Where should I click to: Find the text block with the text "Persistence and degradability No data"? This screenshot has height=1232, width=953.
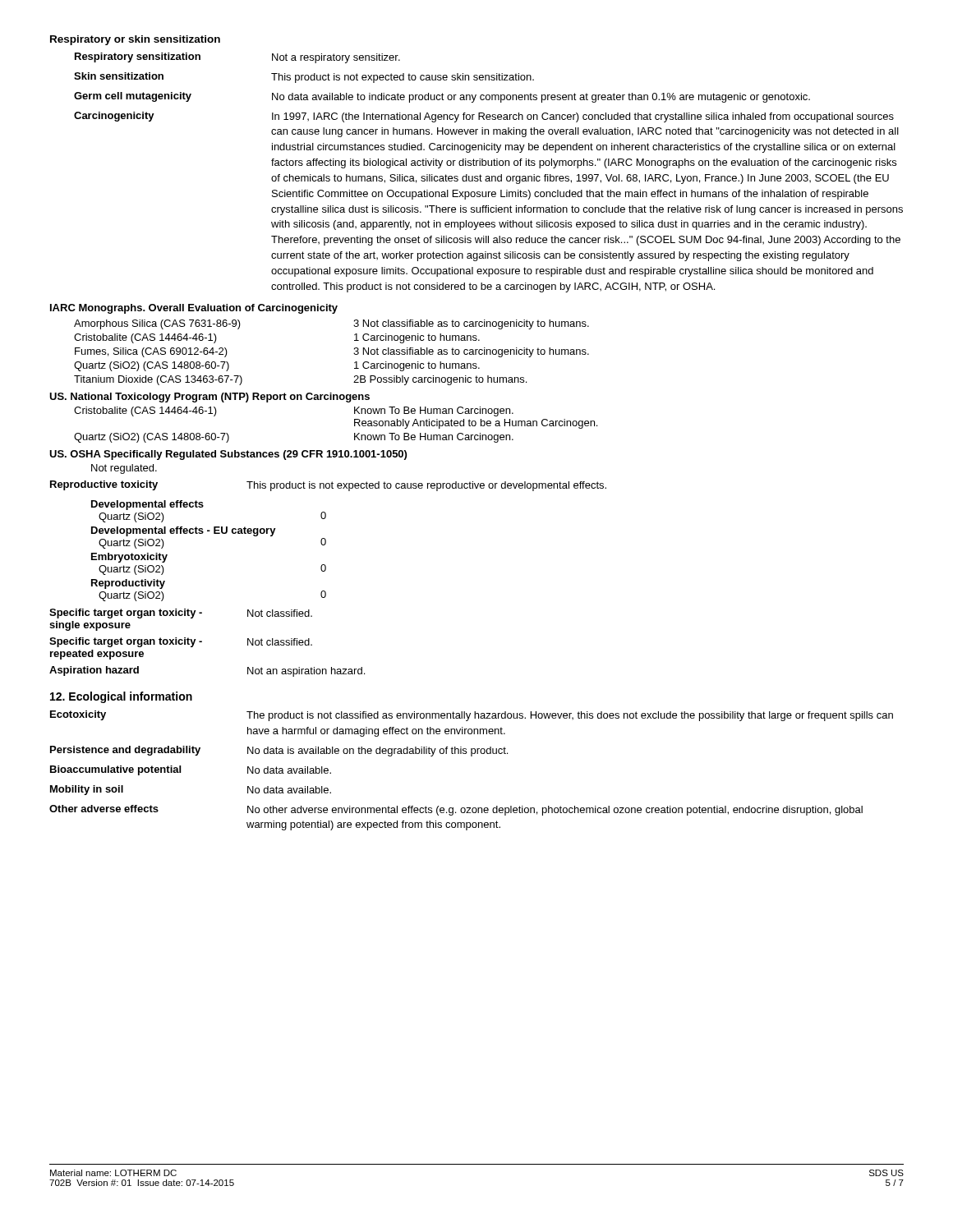[476, 751]
